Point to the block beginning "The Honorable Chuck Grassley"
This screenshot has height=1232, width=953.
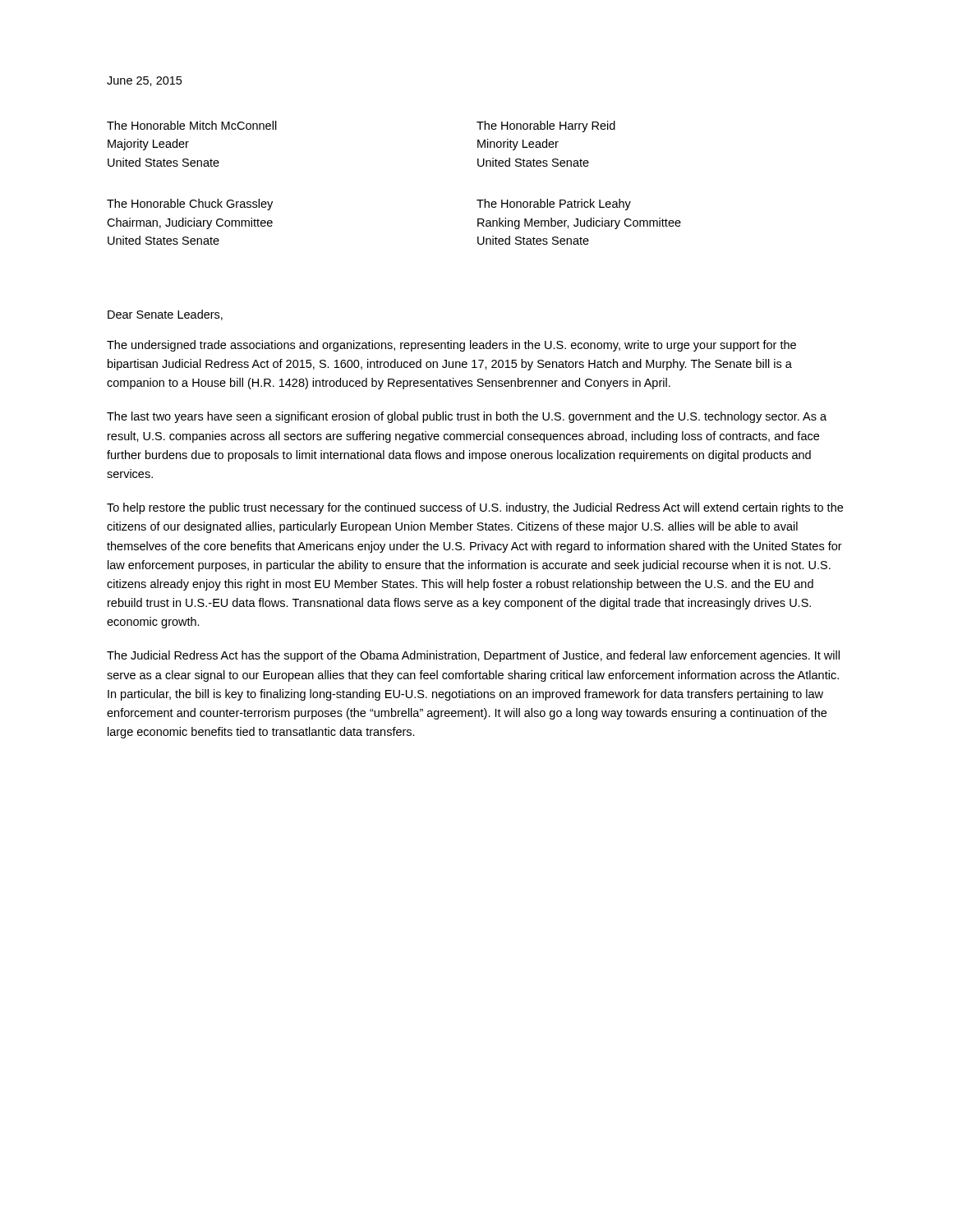pyautogui.click(x=190, y=222)
